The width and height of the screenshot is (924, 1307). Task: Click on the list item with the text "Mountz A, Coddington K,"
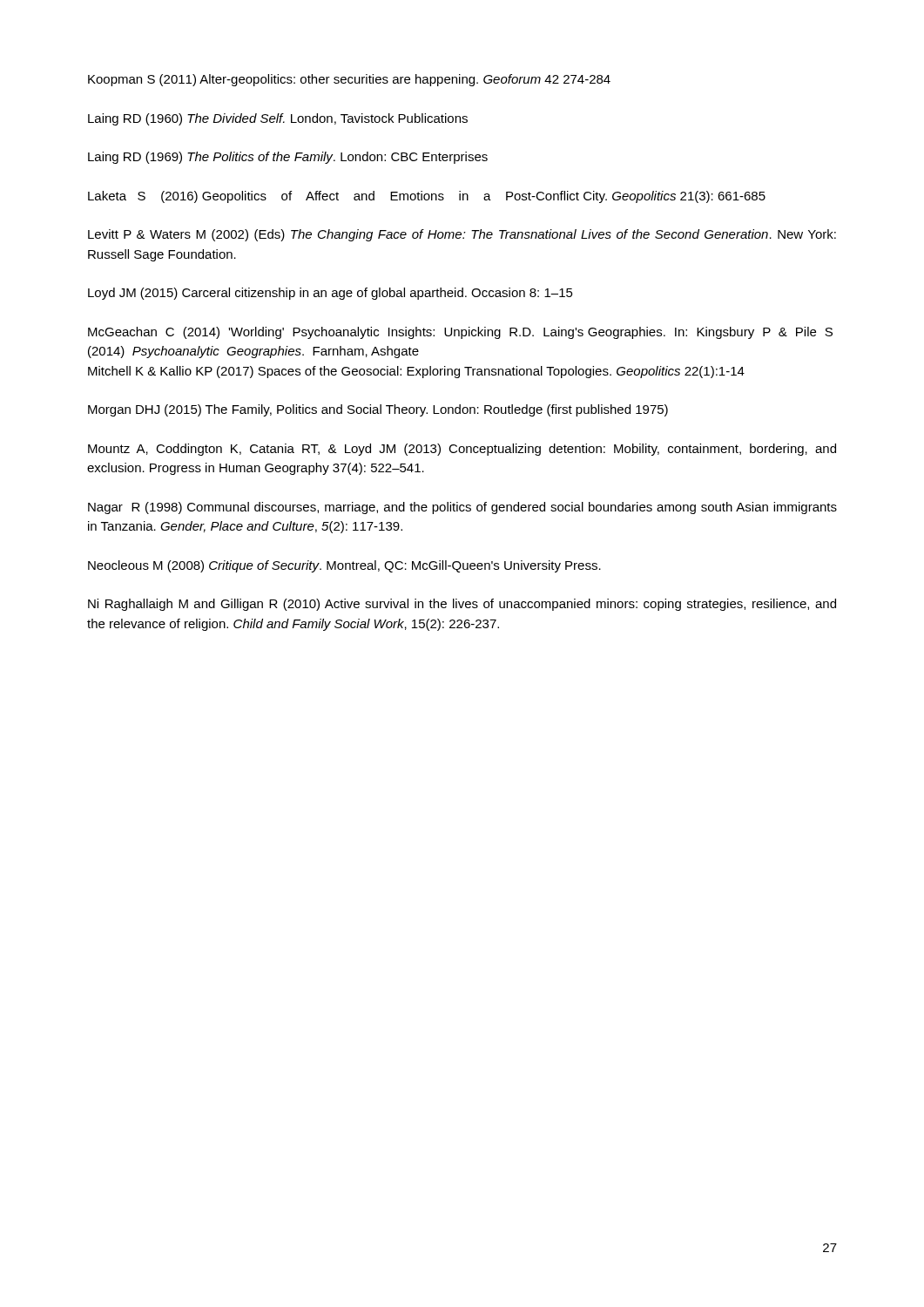462,458
